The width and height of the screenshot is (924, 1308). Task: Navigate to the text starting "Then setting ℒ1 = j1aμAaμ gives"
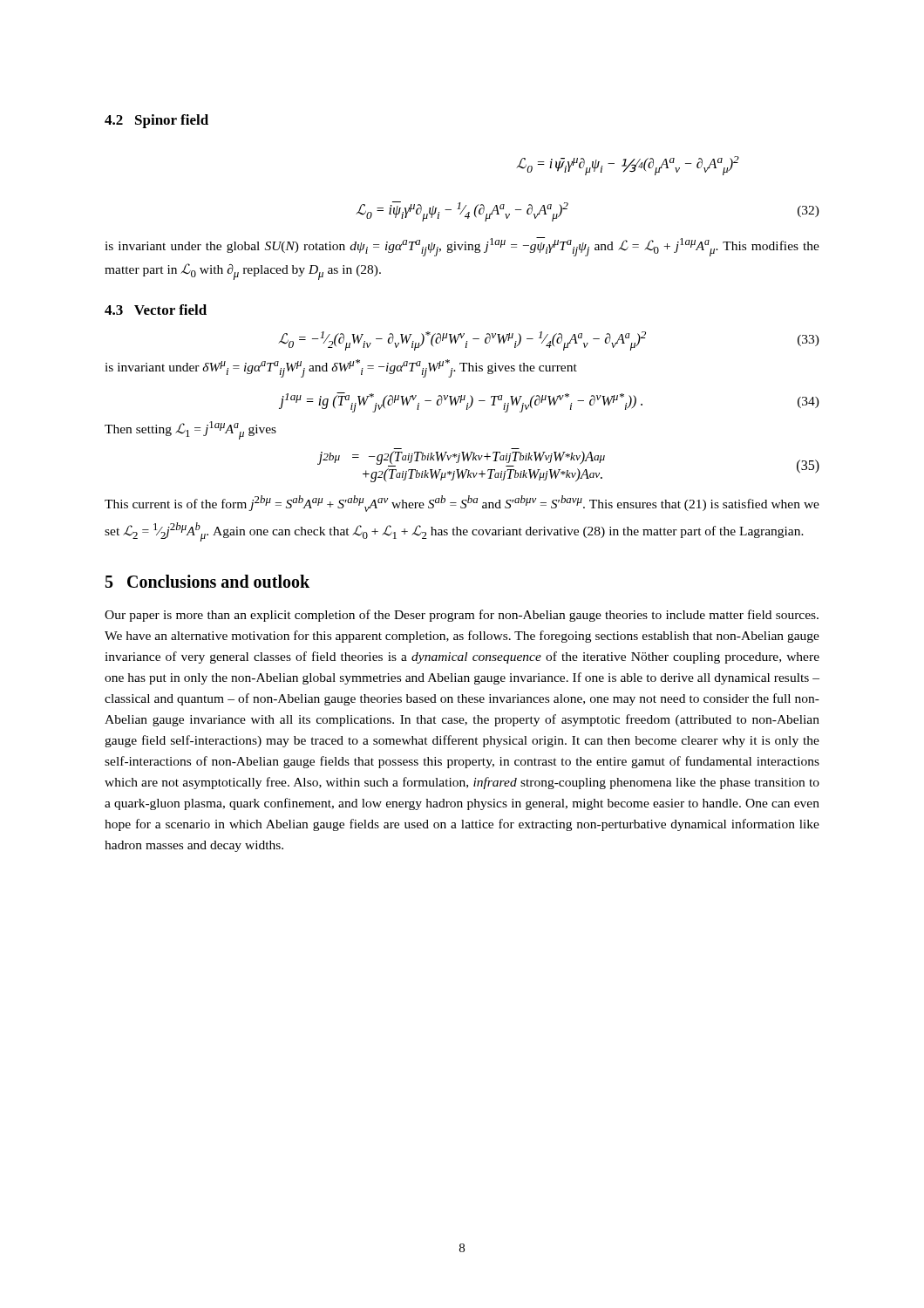coord(191,429)
